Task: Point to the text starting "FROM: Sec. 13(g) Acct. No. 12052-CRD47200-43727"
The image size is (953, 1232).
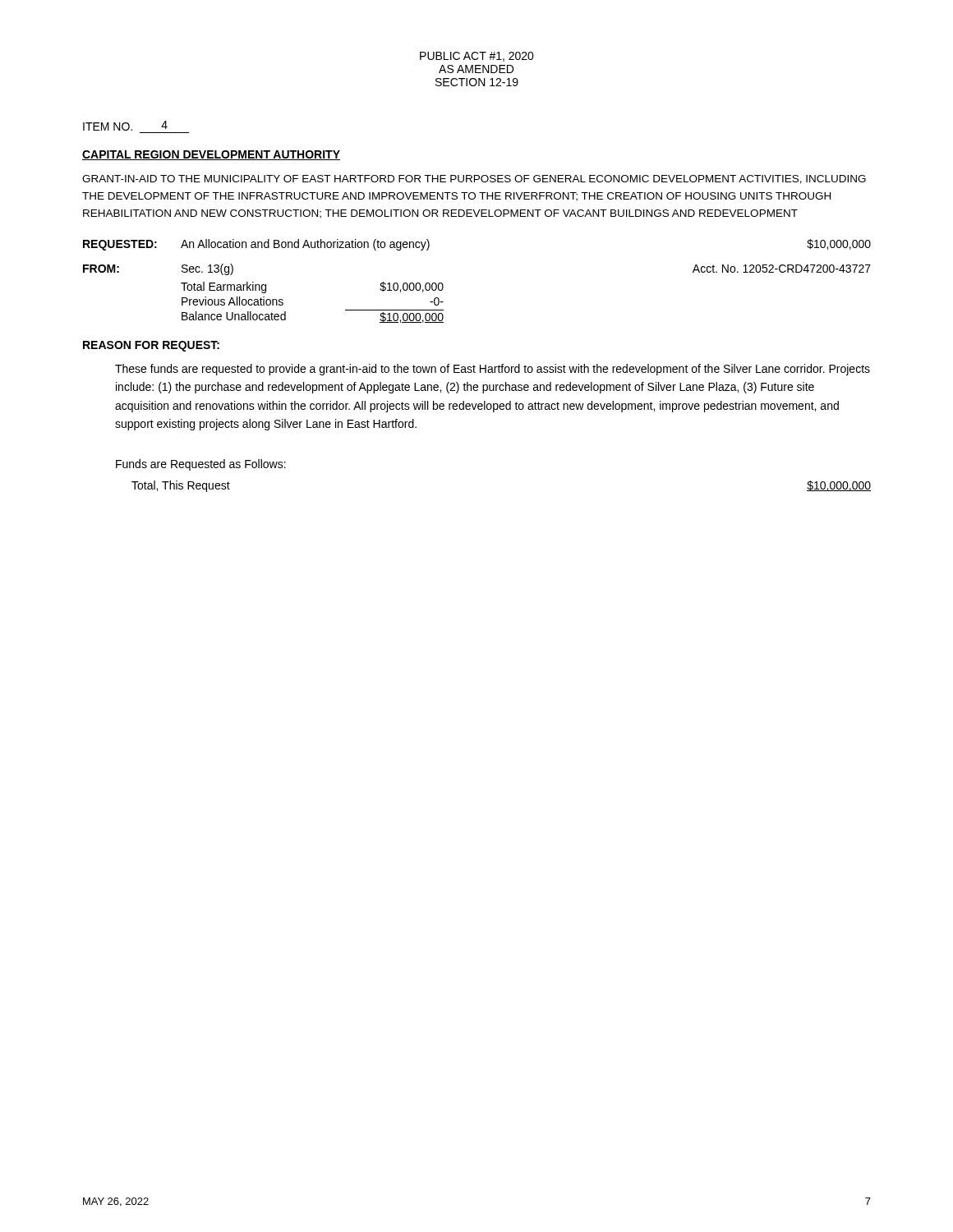Action: tap(100, 269)
